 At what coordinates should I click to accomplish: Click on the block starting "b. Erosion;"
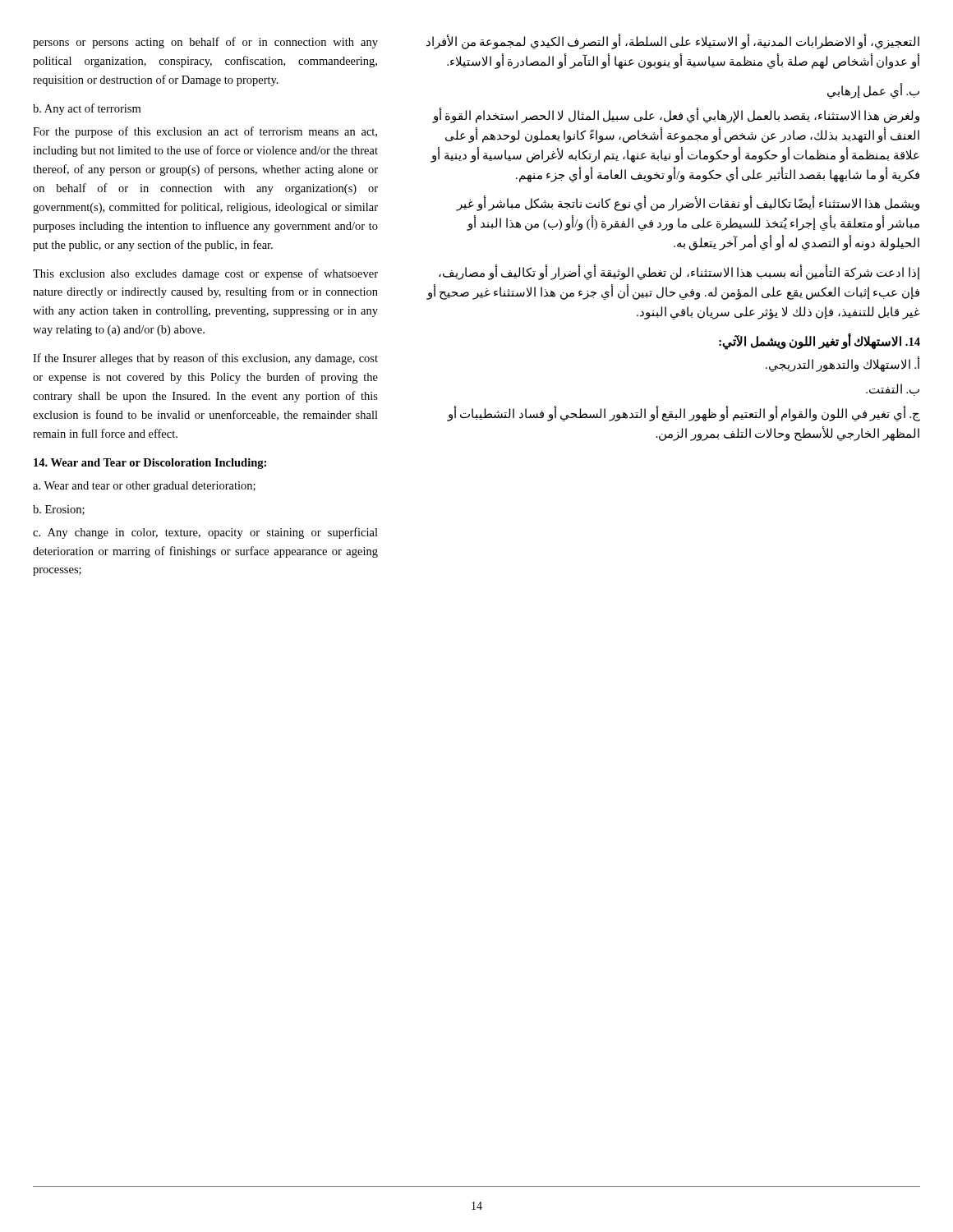tap(59, 509)
